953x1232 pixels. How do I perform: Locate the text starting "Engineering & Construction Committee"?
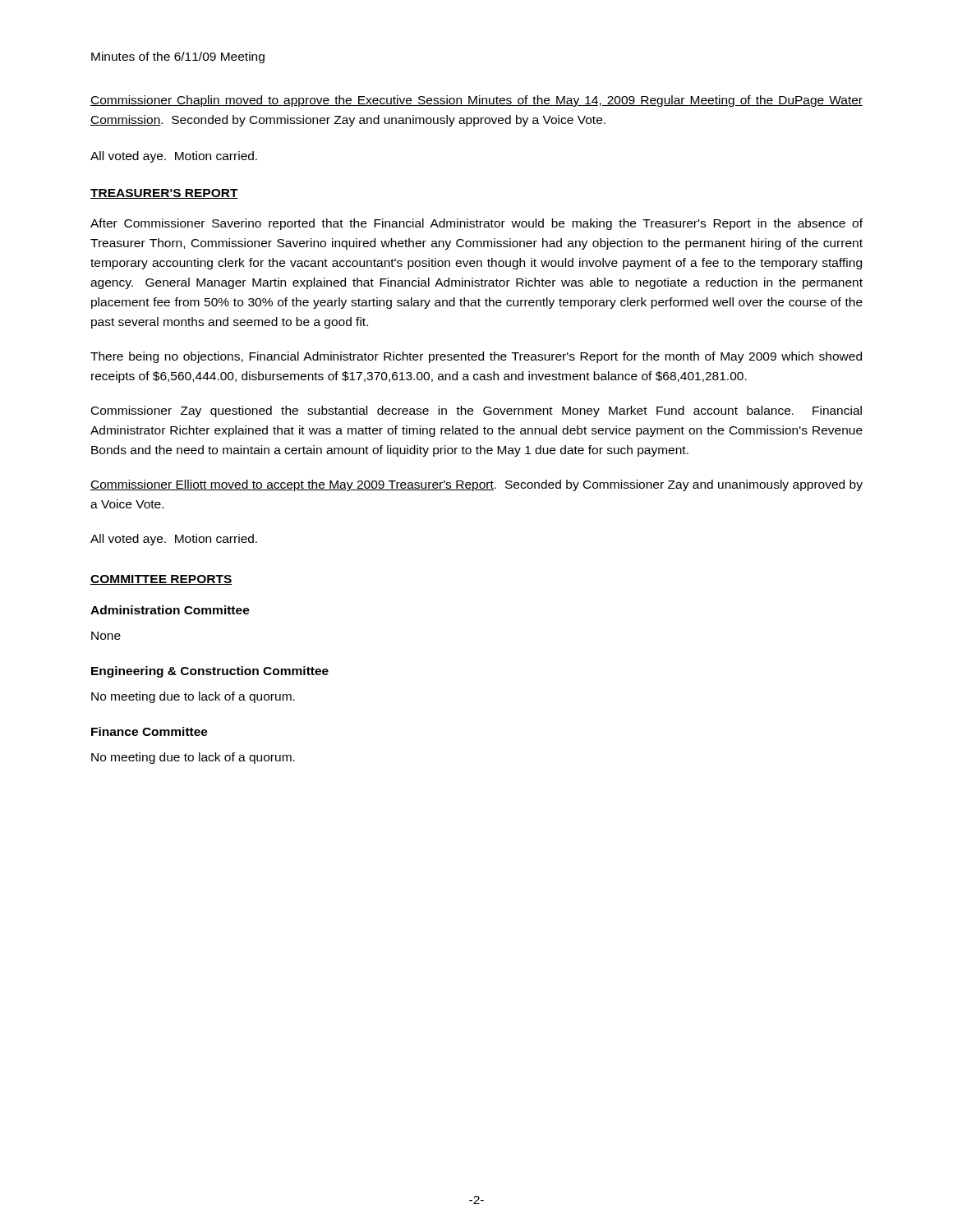[210, 671]
